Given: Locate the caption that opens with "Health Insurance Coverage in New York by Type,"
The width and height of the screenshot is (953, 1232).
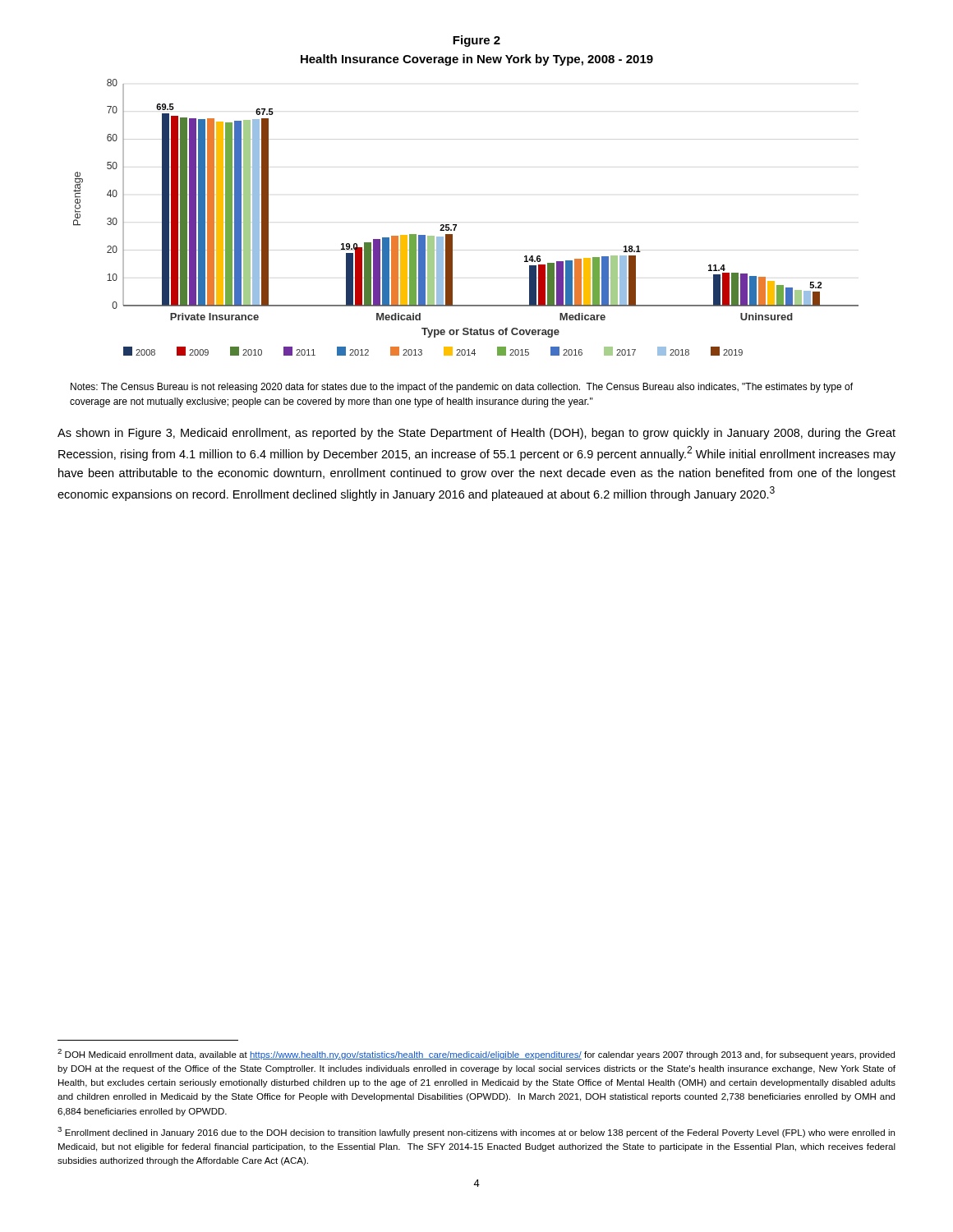Looking at the screenshot, I should 476,59.
